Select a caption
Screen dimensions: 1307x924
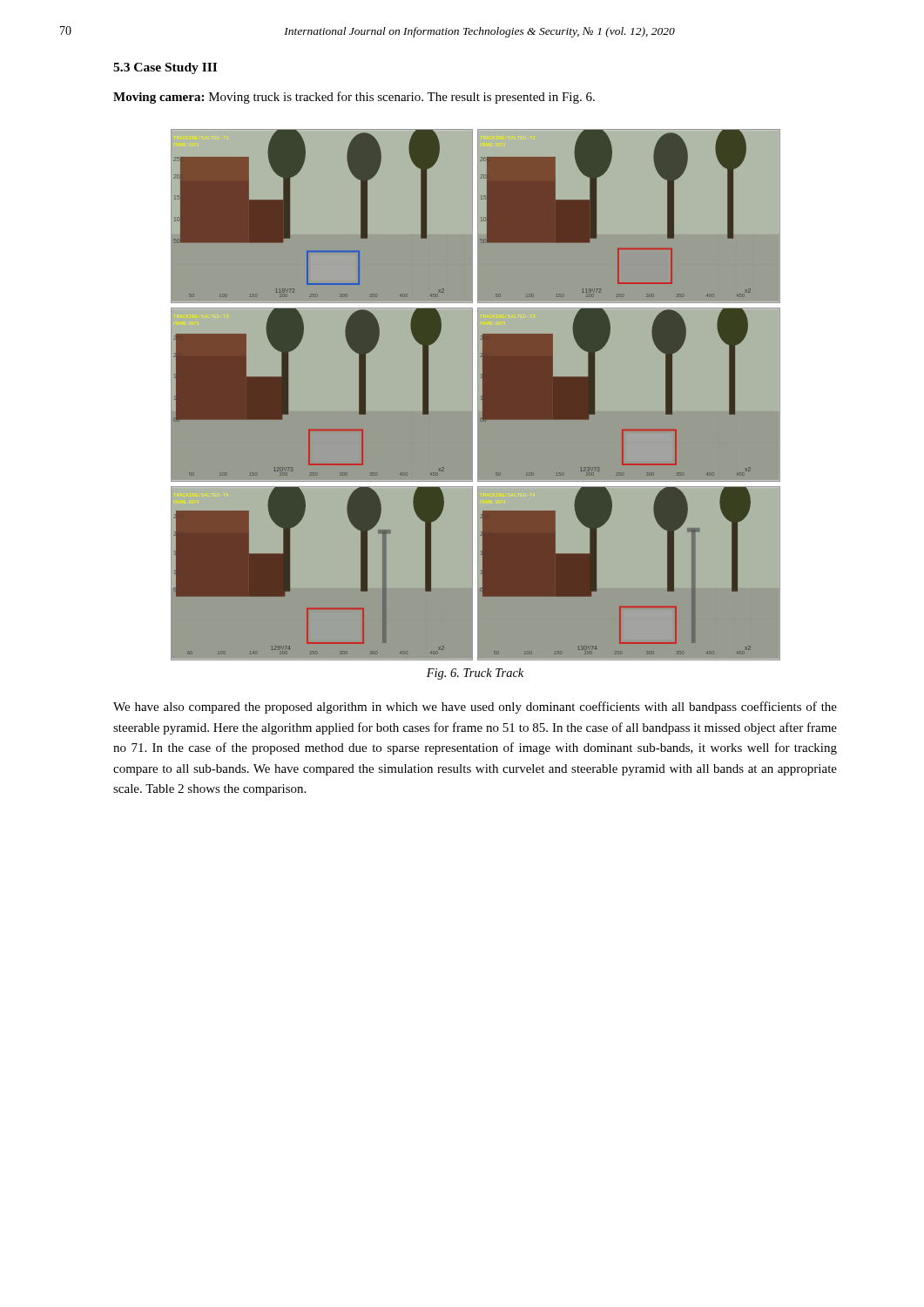475,673
